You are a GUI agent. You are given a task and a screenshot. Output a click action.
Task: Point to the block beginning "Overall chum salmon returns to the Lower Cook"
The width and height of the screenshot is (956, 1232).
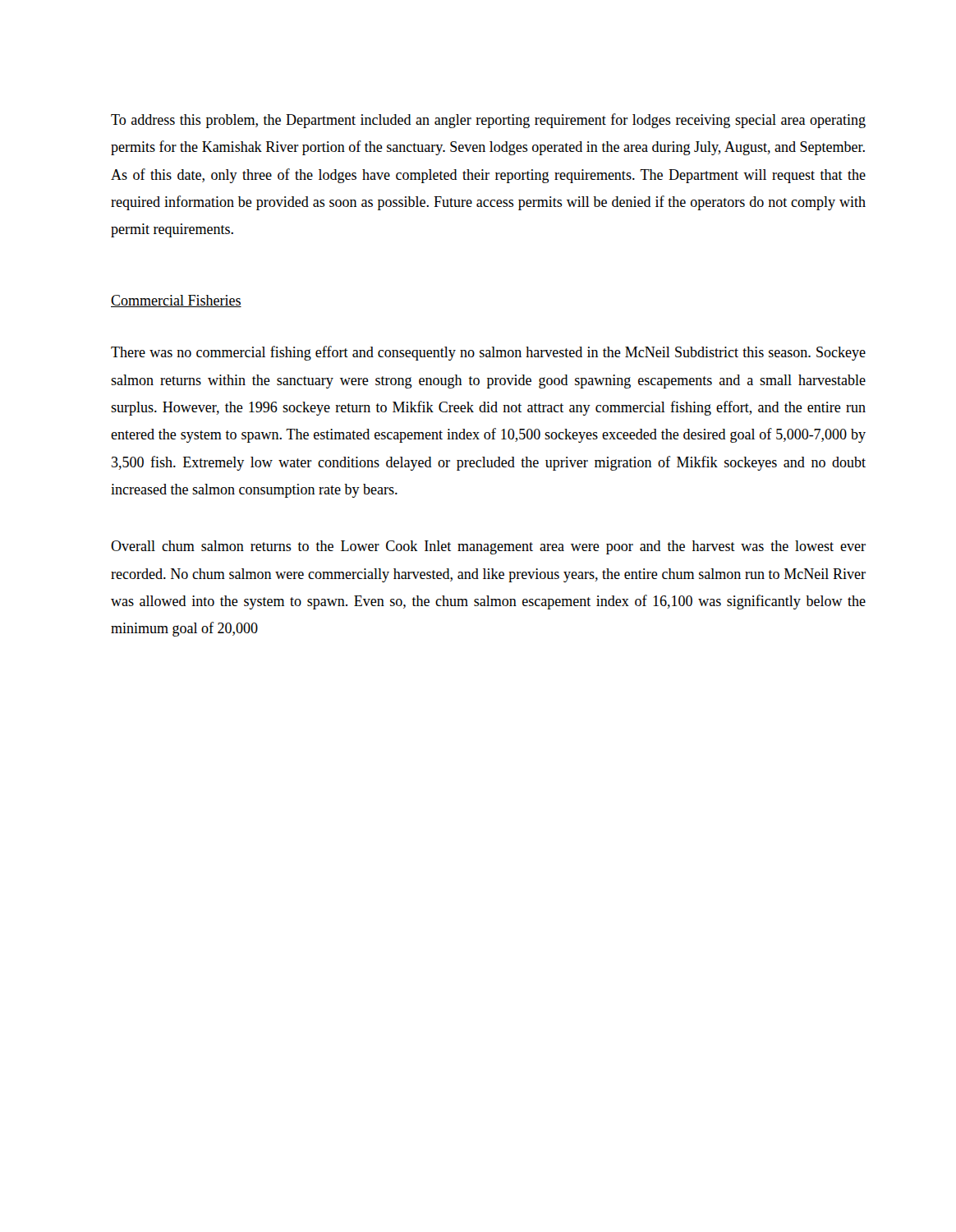pos(488,587)
